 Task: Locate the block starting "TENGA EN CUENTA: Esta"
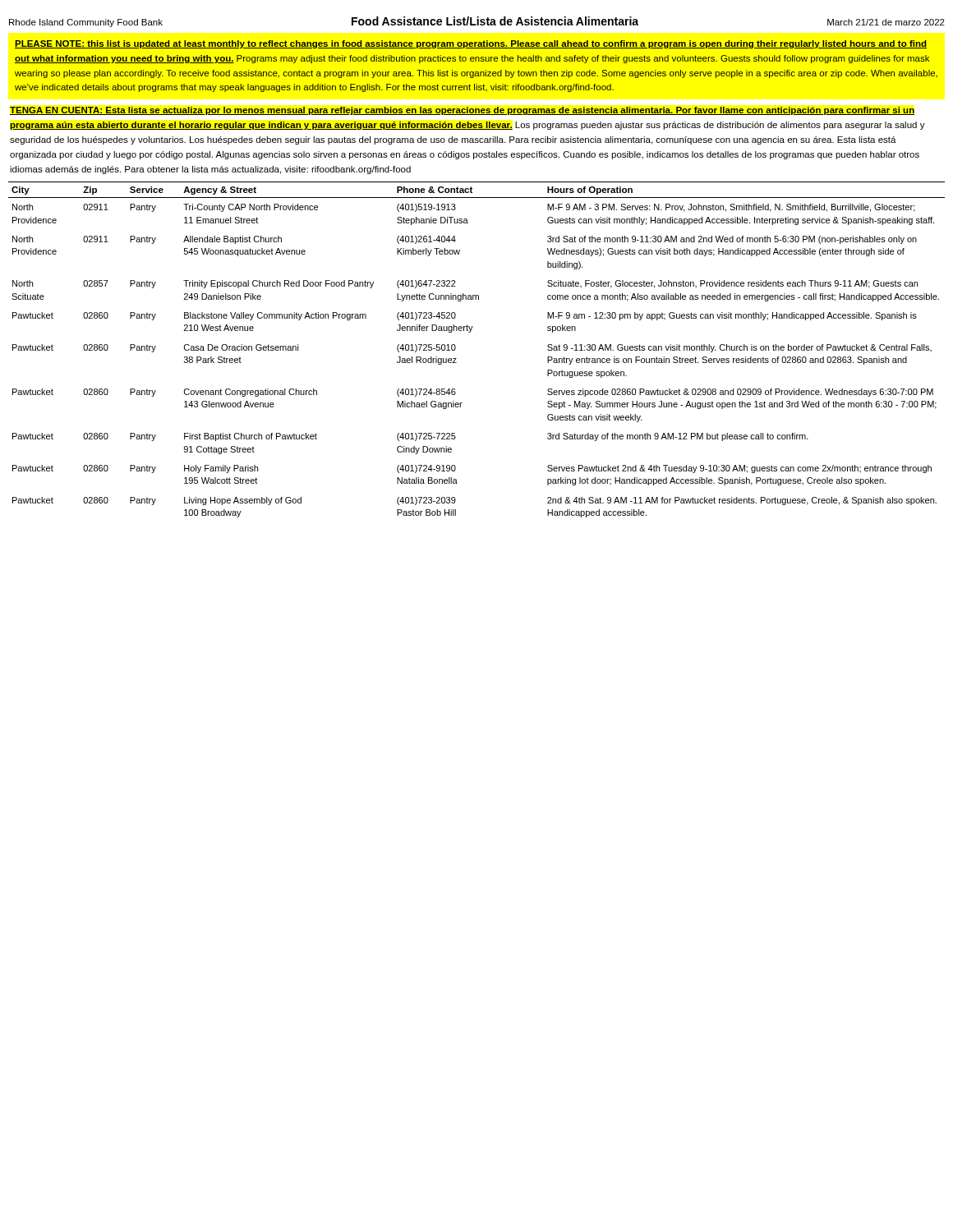[467, 140]
